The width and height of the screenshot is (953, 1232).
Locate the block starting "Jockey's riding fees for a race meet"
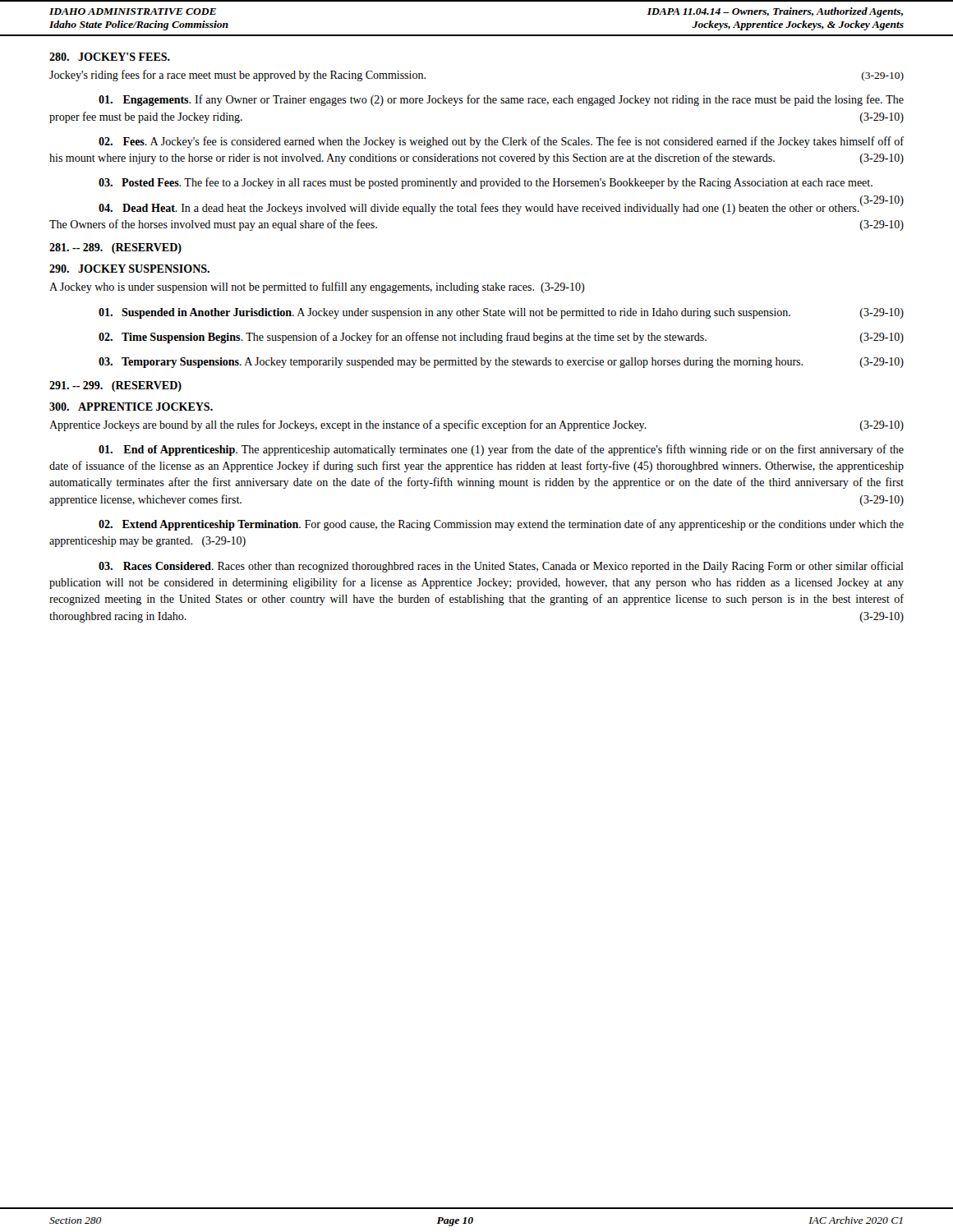244,75
